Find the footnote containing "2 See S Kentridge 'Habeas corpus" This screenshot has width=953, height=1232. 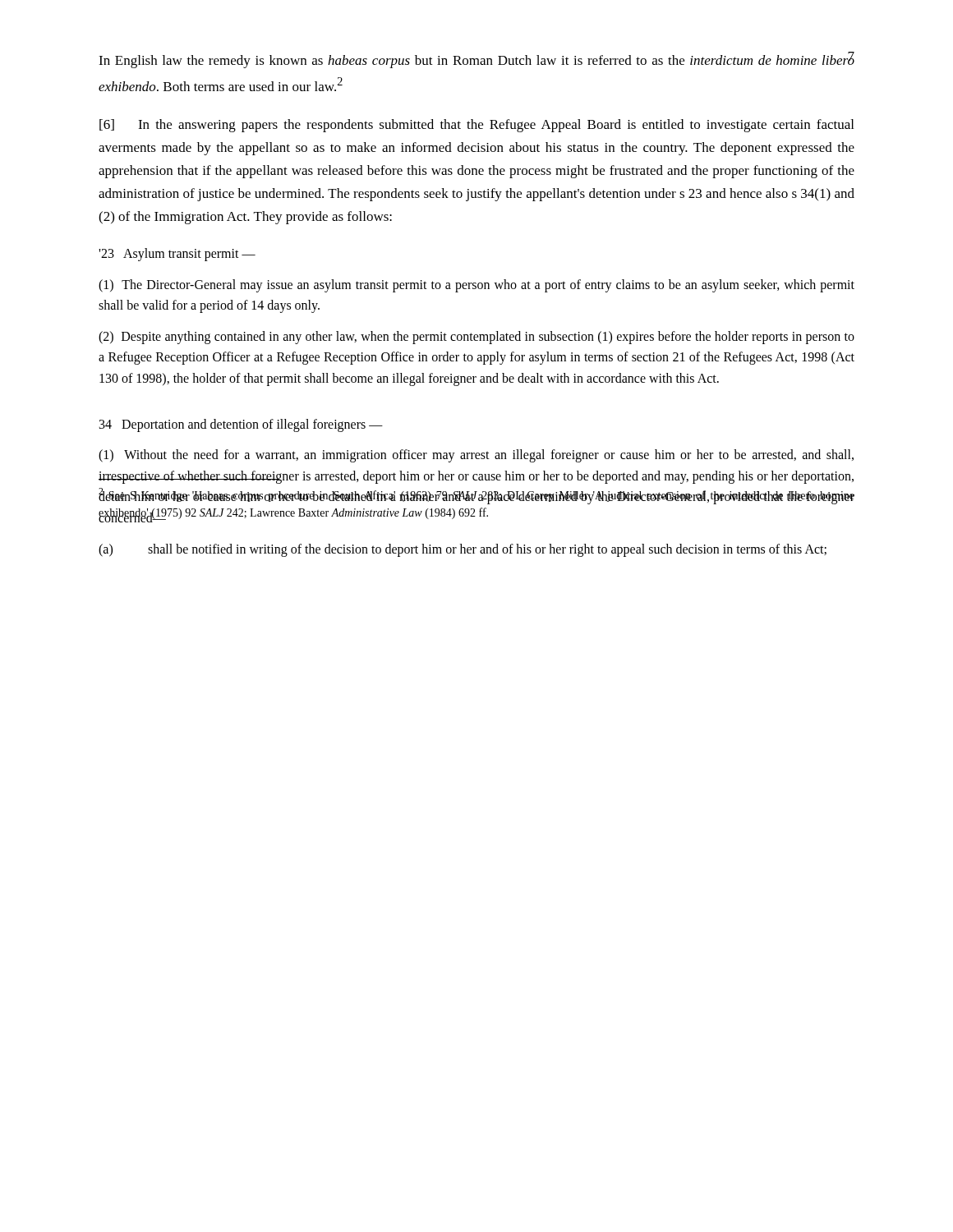click(x=476, y=503)
